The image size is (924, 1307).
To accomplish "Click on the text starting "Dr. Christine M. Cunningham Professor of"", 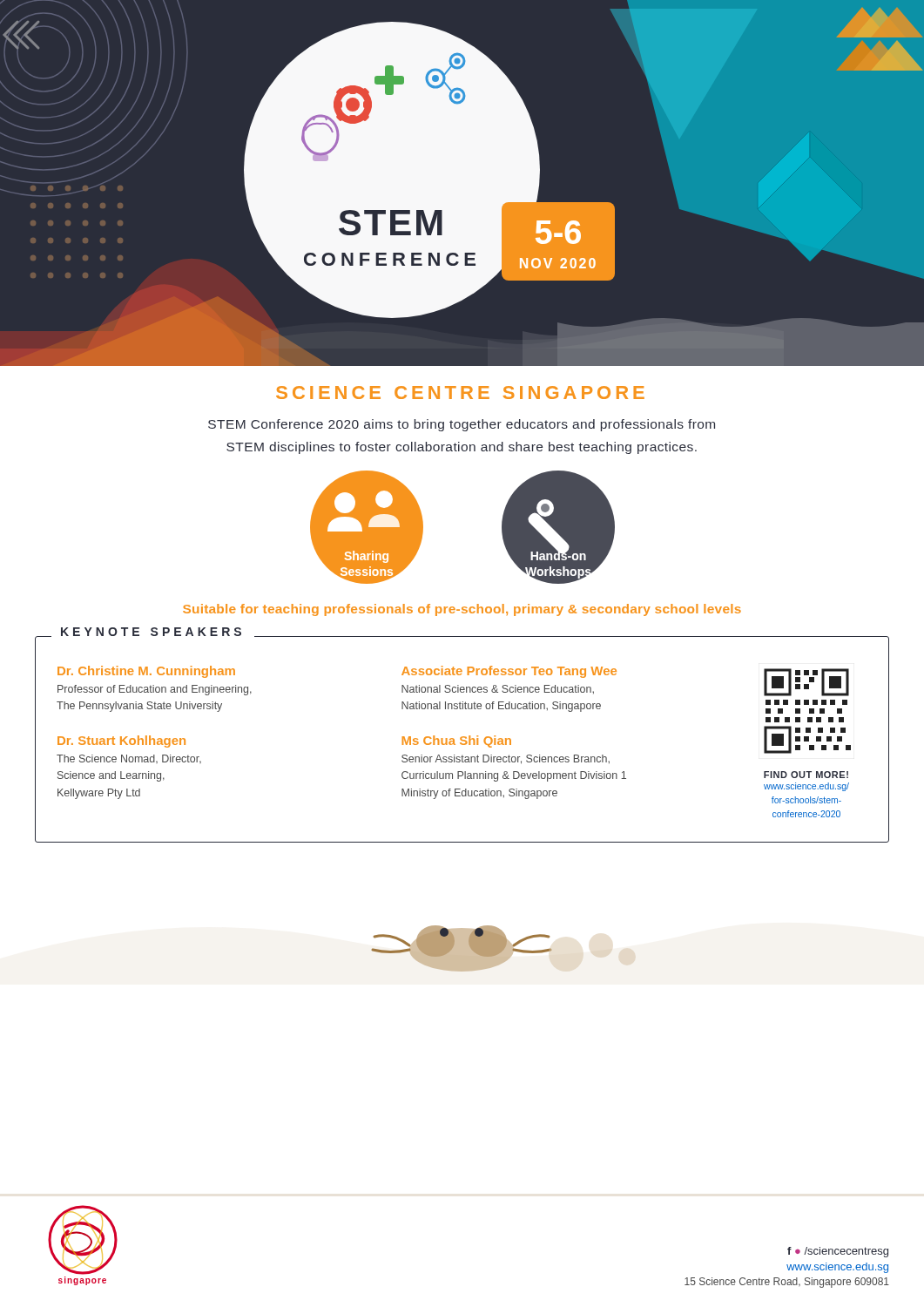I will tap(216, 689).
